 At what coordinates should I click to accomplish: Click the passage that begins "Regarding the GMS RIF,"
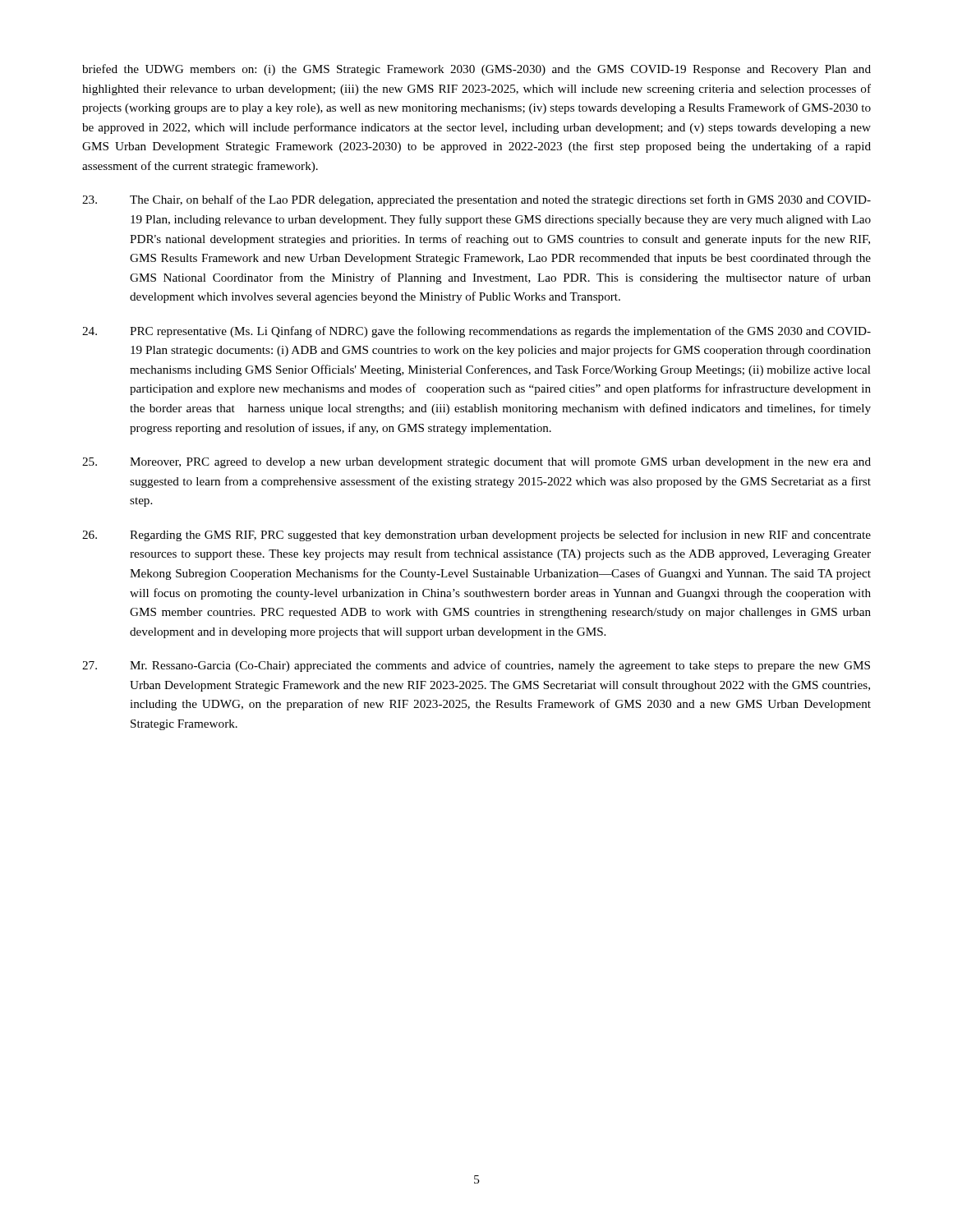click(476, 583)
